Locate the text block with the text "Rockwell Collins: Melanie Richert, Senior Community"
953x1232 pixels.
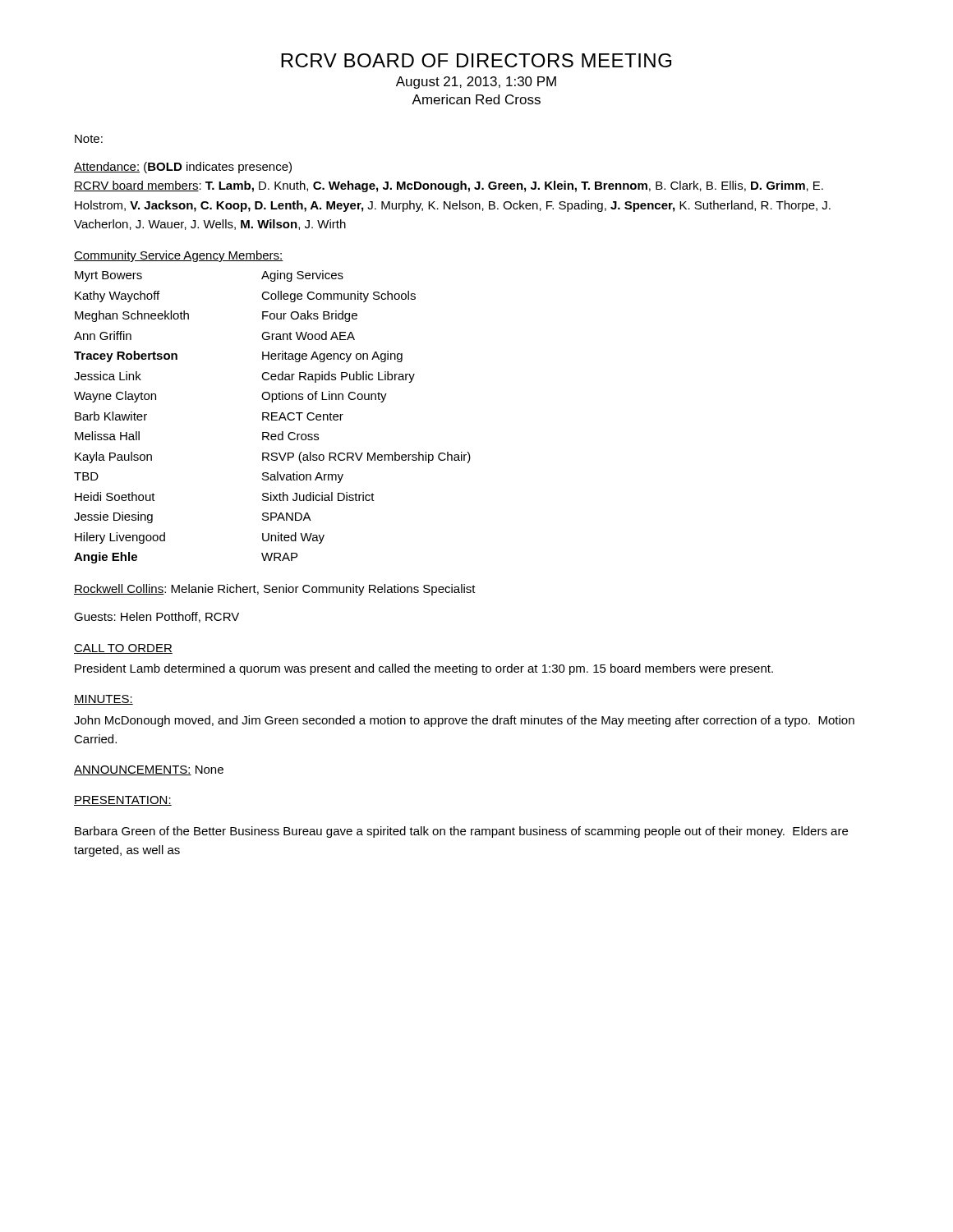(275, 588)
